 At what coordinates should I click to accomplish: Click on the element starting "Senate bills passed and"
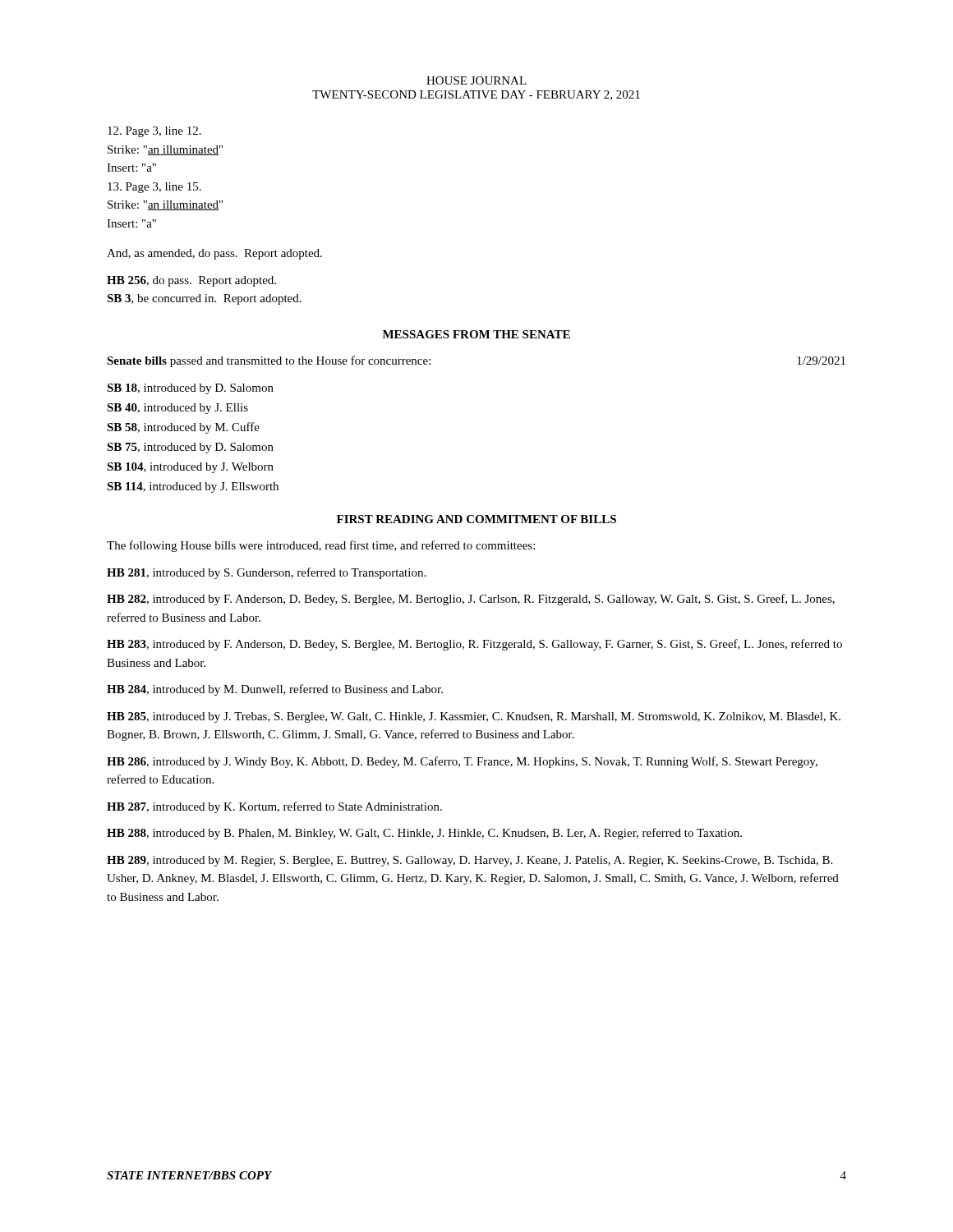coord(265,361)
